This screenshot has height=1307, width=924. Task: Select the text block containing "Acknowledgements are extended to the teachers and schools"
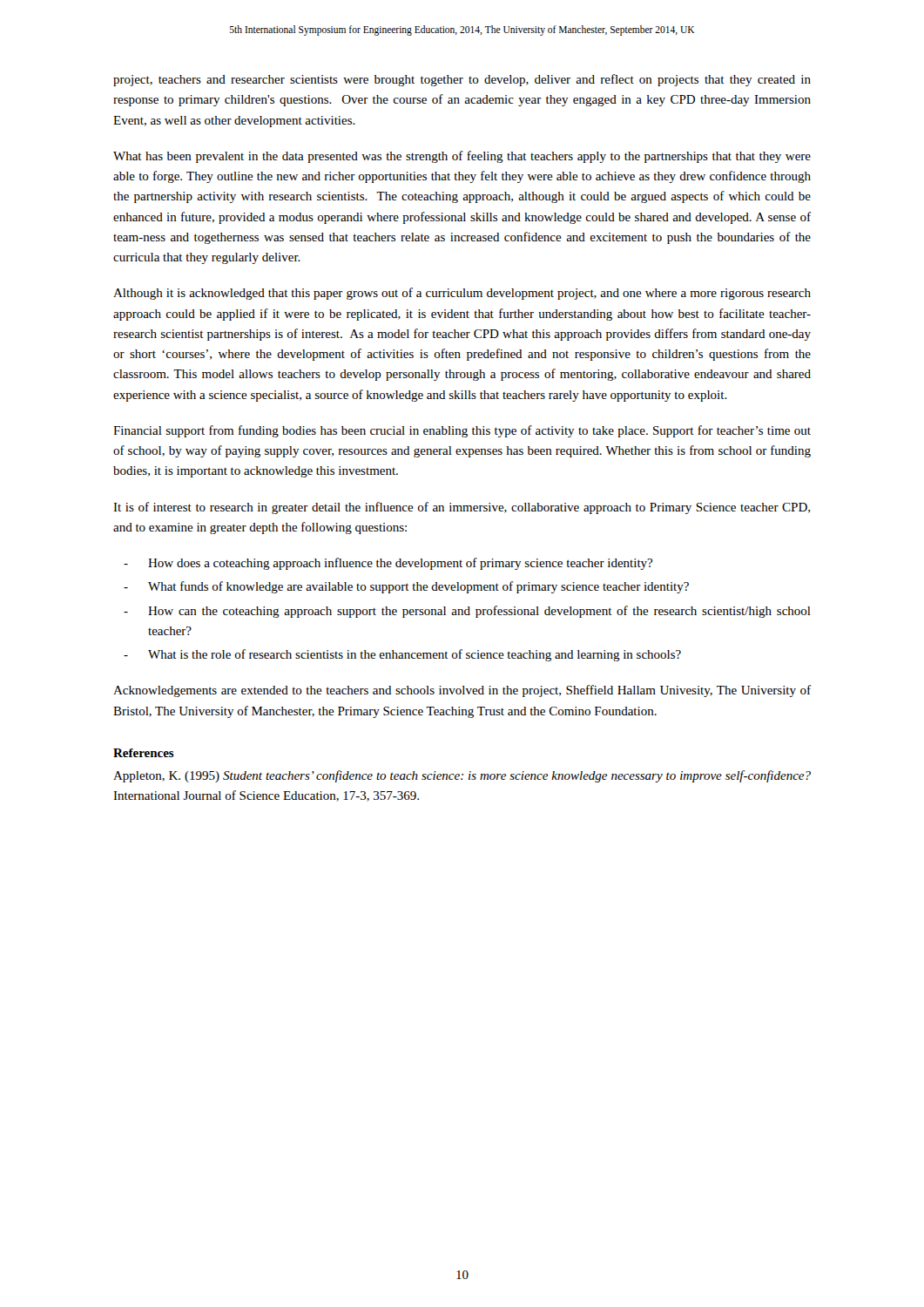click(x=462, y=700)
